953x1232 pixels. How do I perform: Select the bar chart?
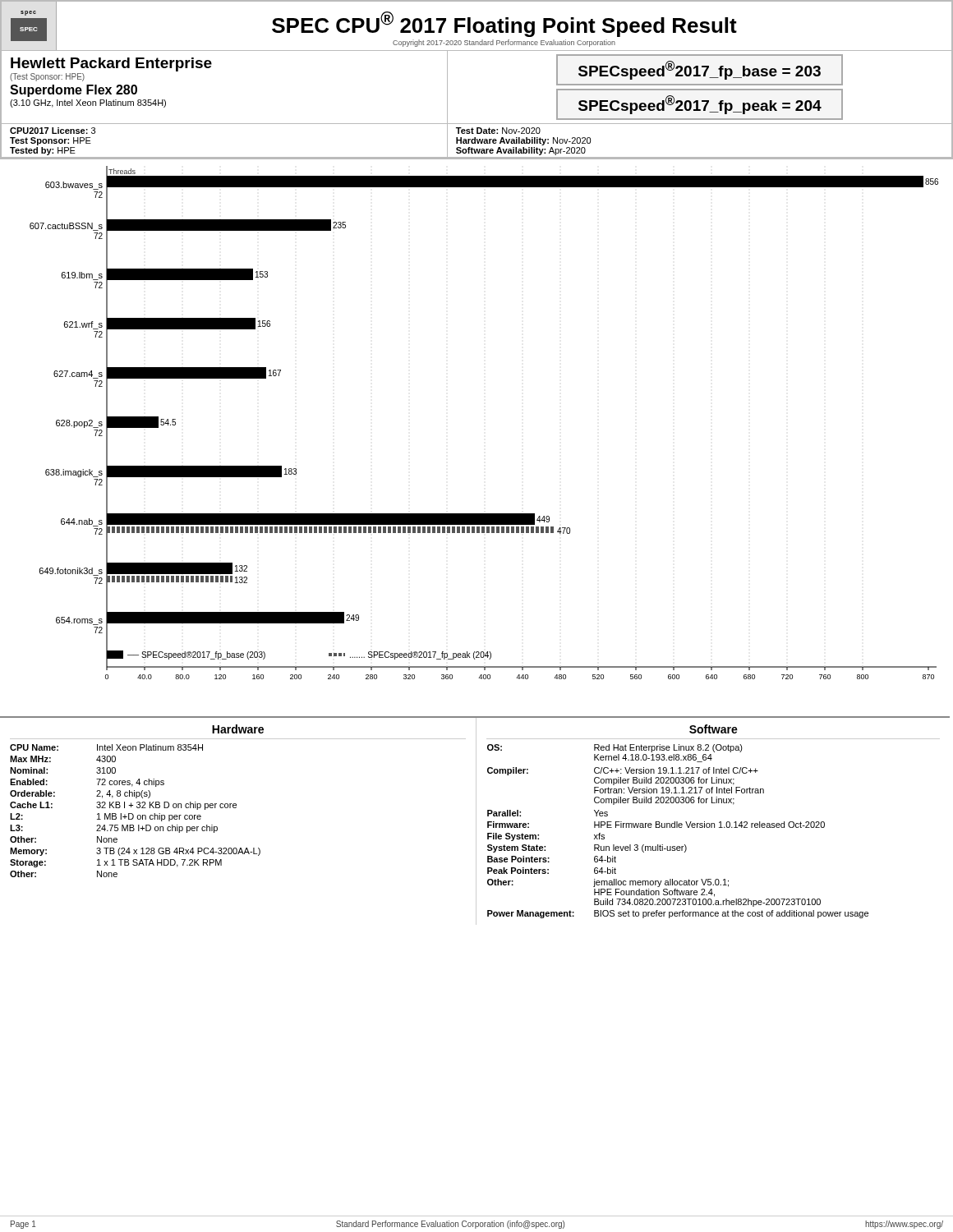click(x=476, y=429)
